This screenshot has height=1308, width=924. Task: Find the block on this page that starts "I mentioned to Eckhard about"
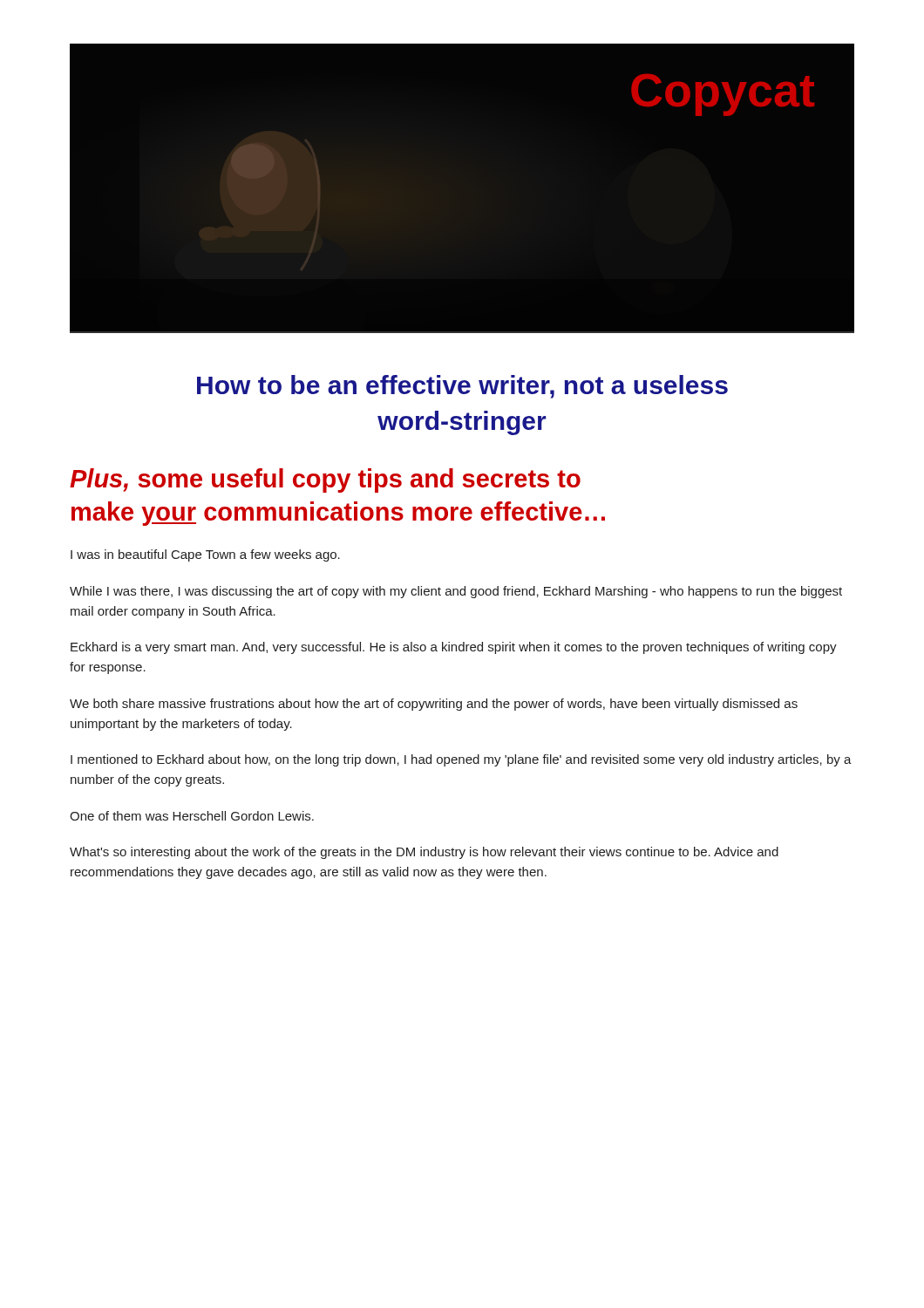(x=460, y=769)
